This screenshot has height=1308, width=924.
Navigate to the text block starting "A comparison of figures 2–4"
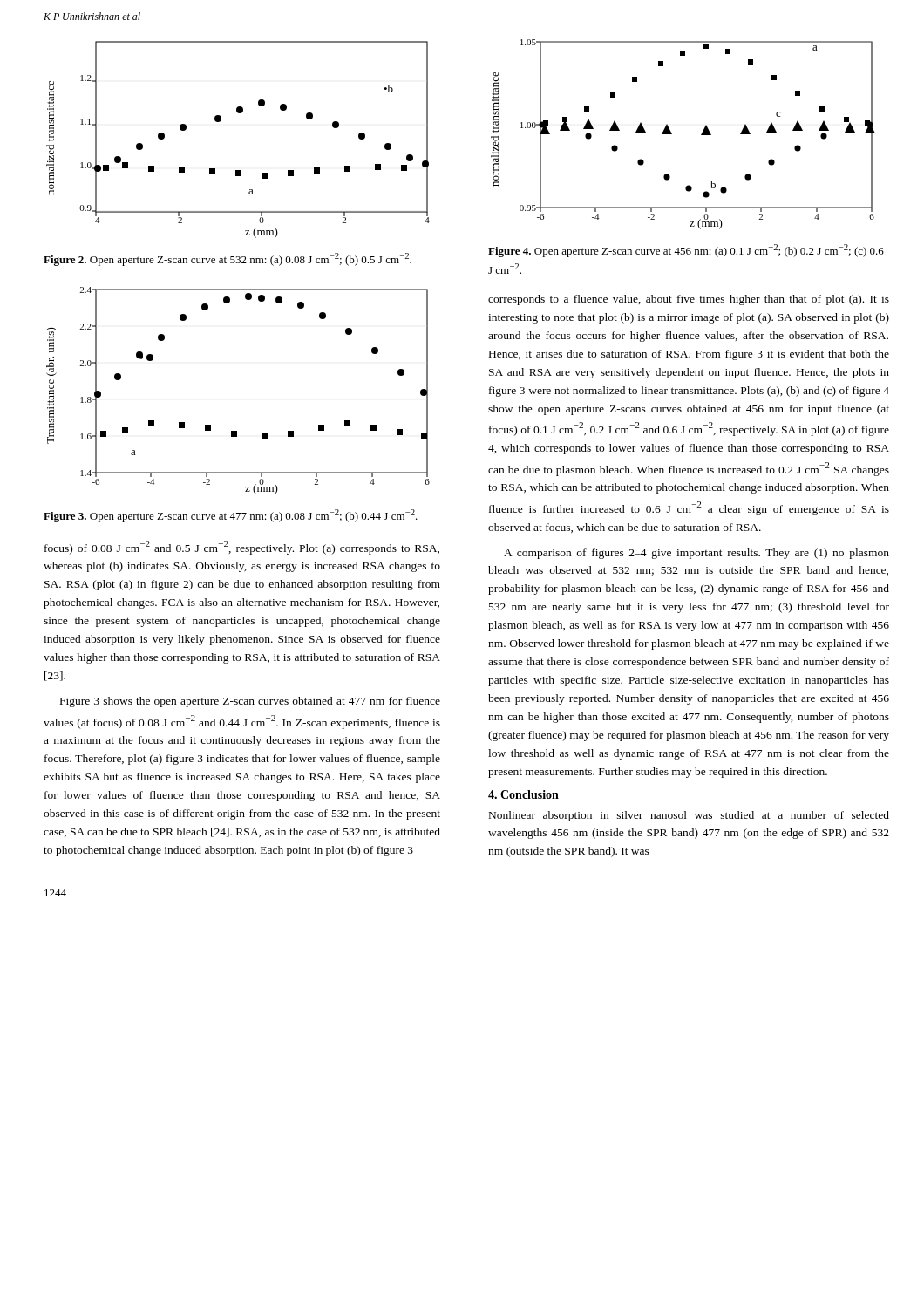[689, 661]
